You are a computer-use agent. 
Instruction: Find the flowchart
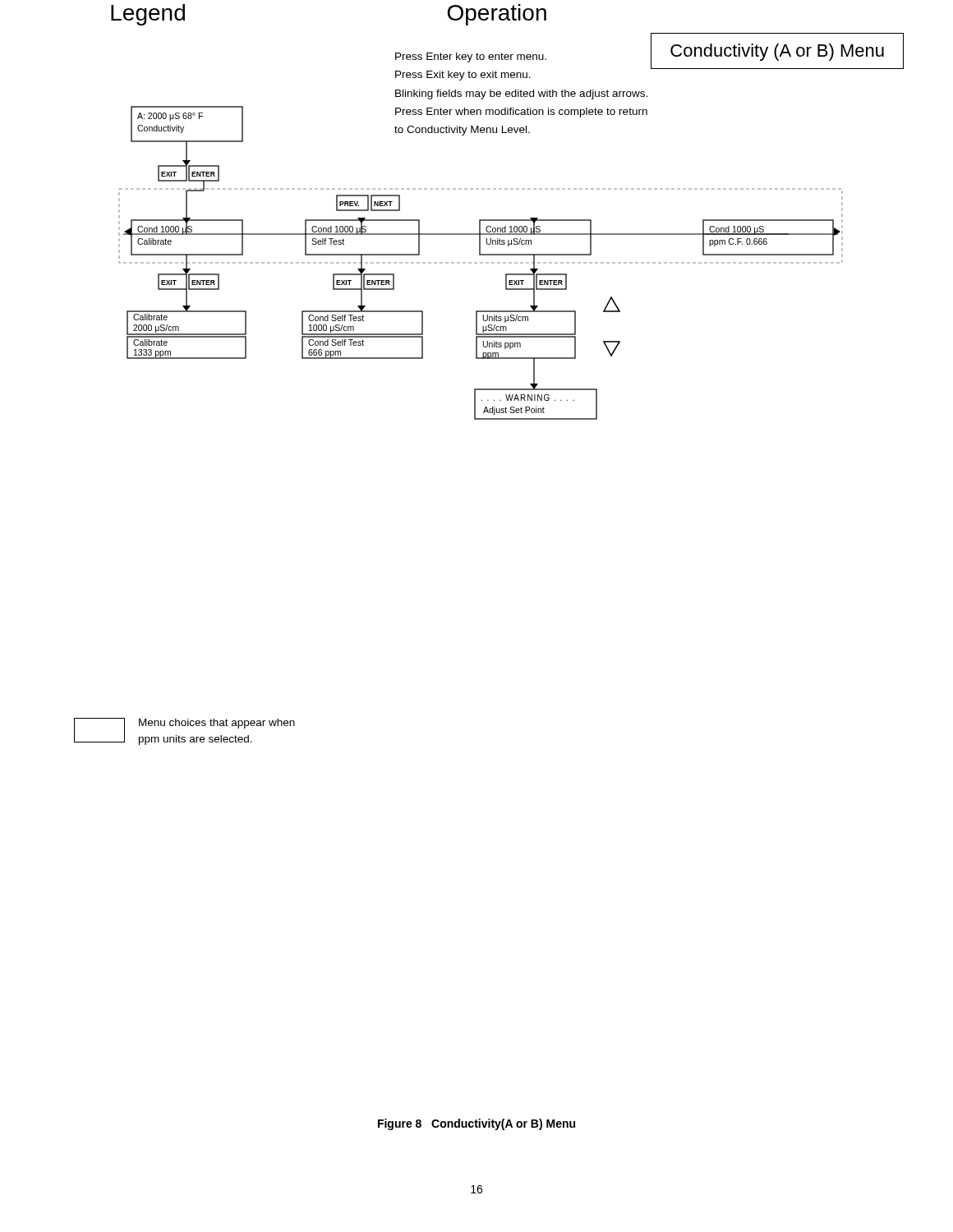(476, 337)
